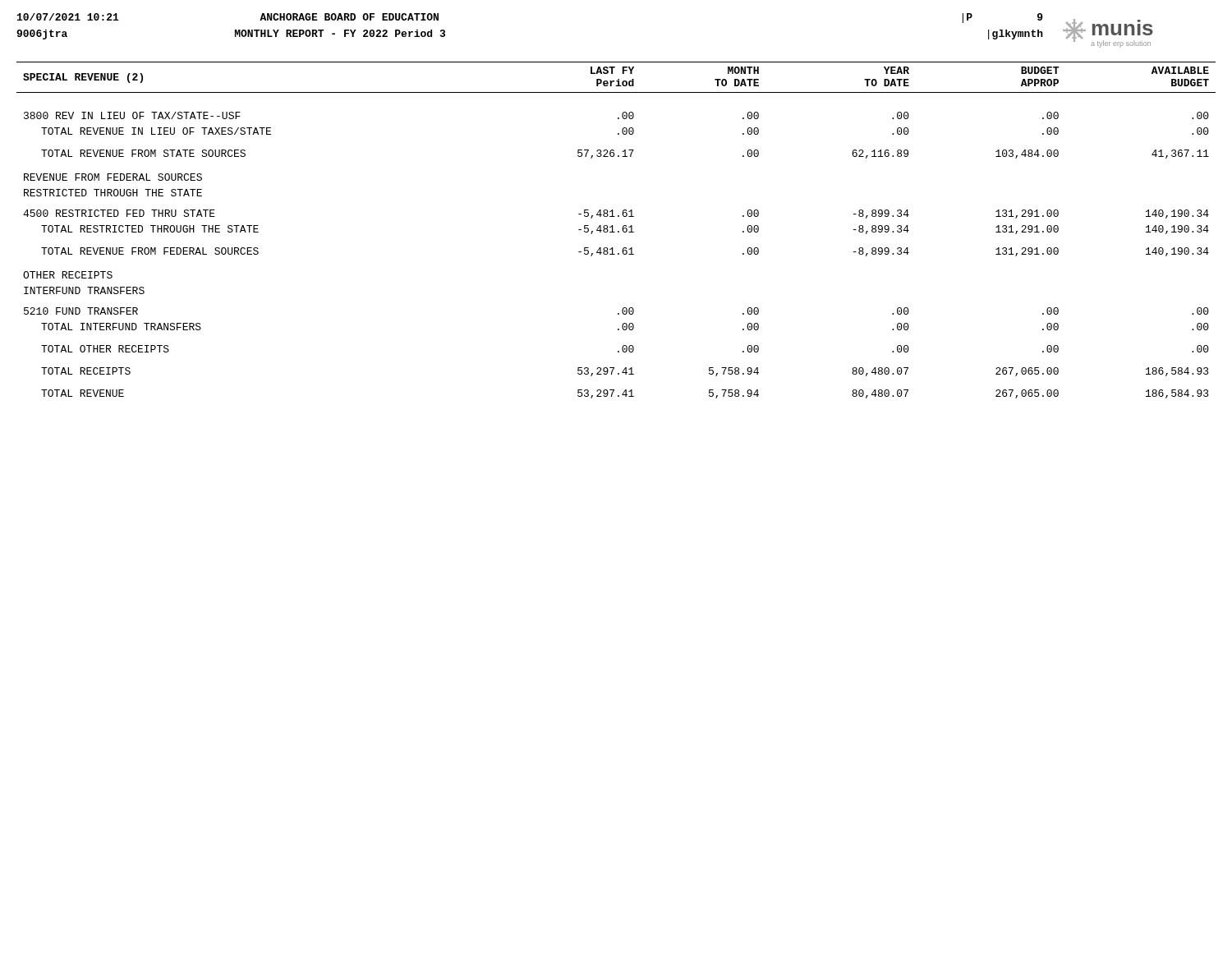Select the table that reads "YEAR TO DATE"
Viewport: 1232px width, 953px height.
coord(616,232)
